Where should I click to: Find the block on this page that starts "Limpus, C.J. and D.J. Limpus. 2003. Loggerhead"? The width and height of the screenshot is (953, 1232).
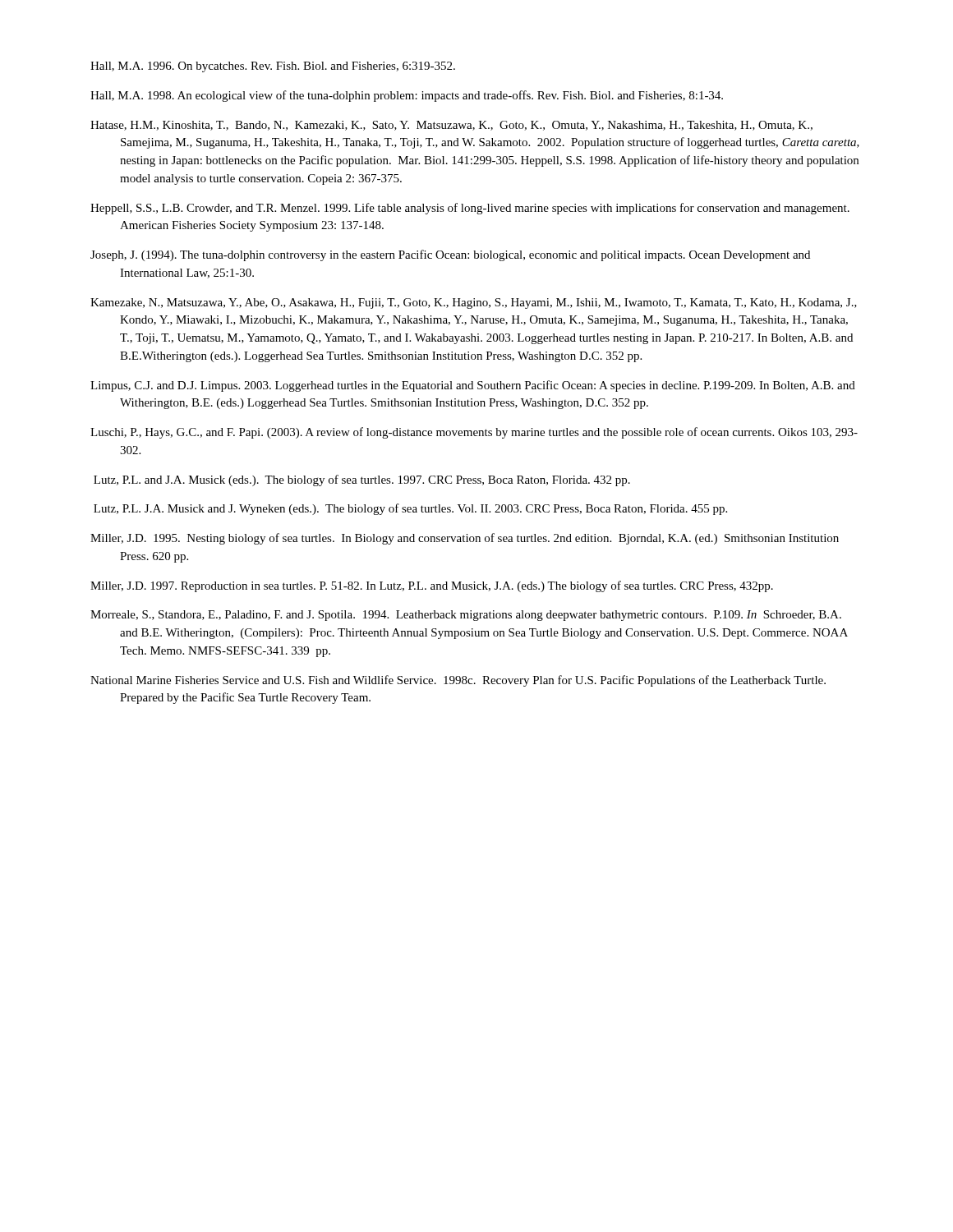click(473, 394)
